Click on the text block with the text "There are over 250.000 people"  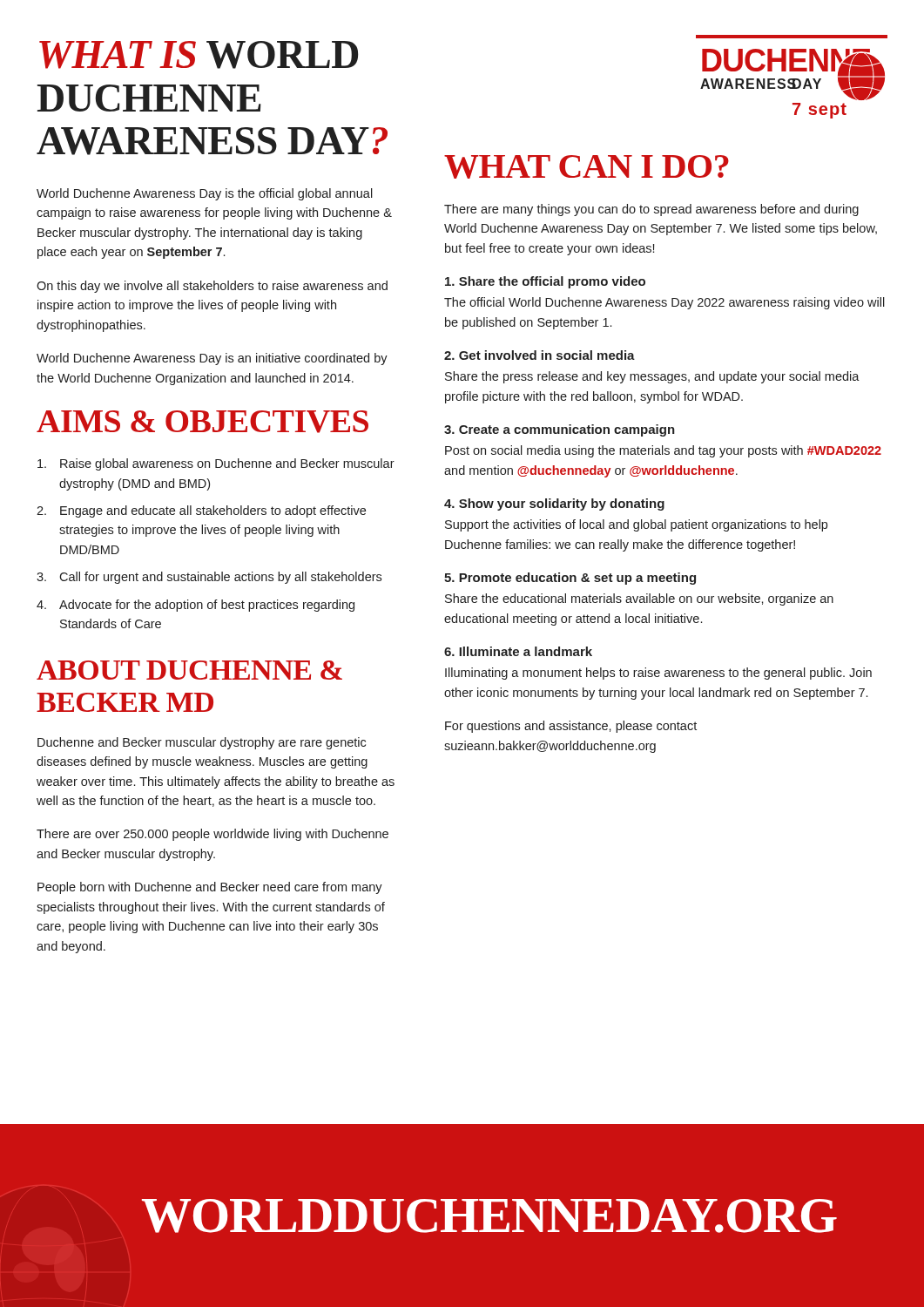(213, 844)
